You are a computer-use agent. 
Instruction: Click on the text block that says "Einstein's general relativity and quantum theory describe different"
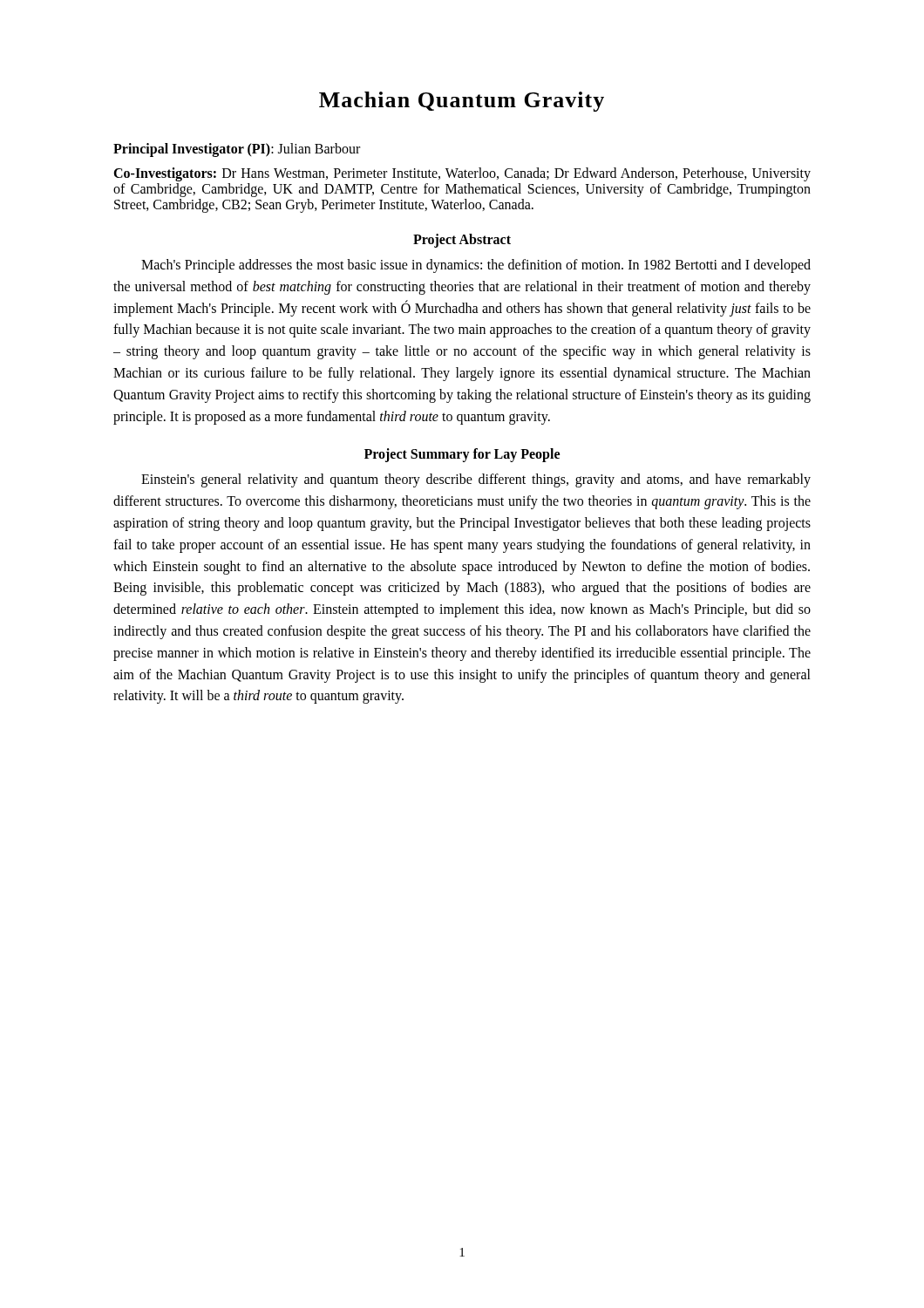pyautogui.click(x=462, y=588)
